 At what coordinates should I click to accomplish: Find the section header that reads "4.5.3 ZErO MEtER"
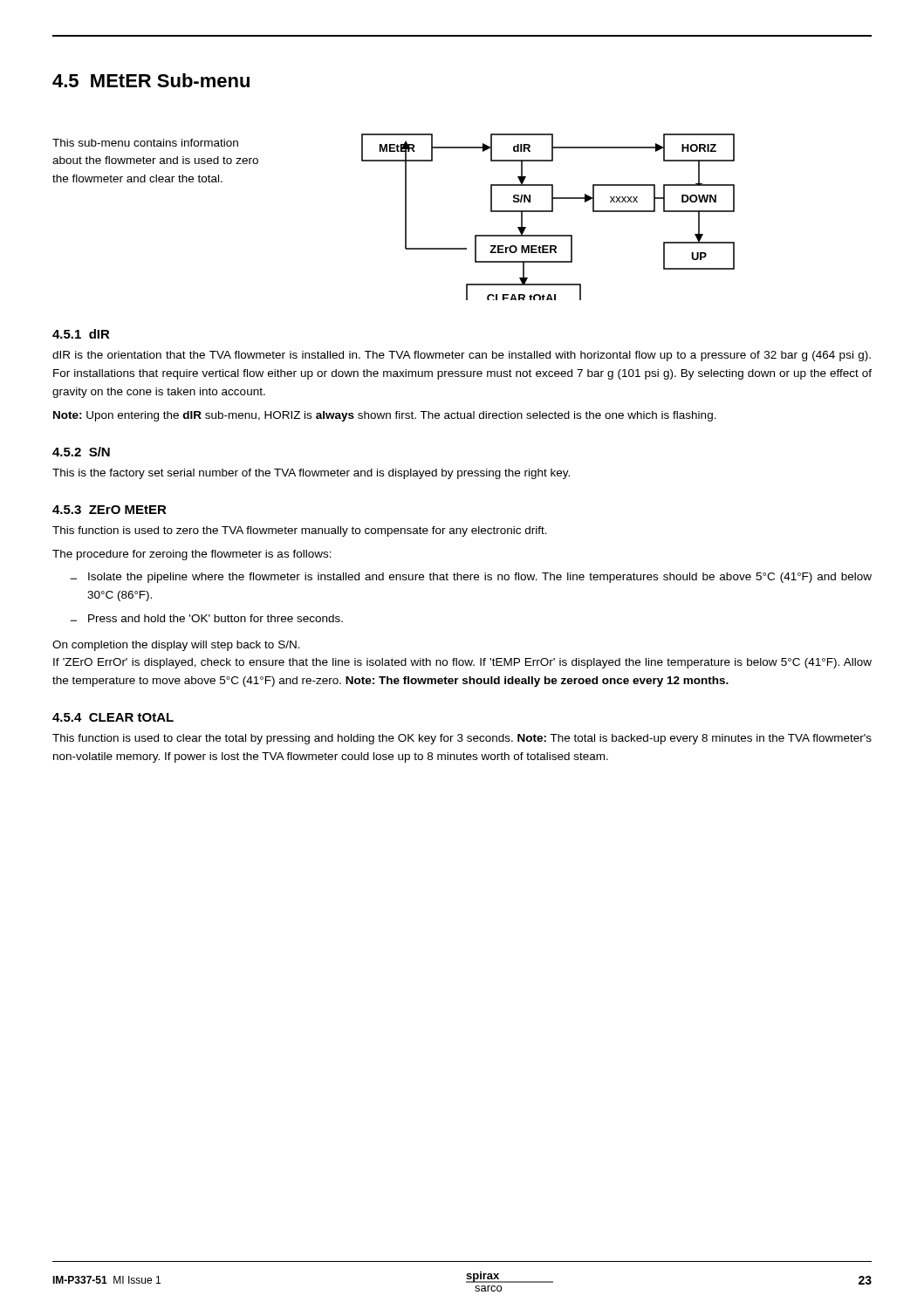pyautogui.click(x=109, y=509)
